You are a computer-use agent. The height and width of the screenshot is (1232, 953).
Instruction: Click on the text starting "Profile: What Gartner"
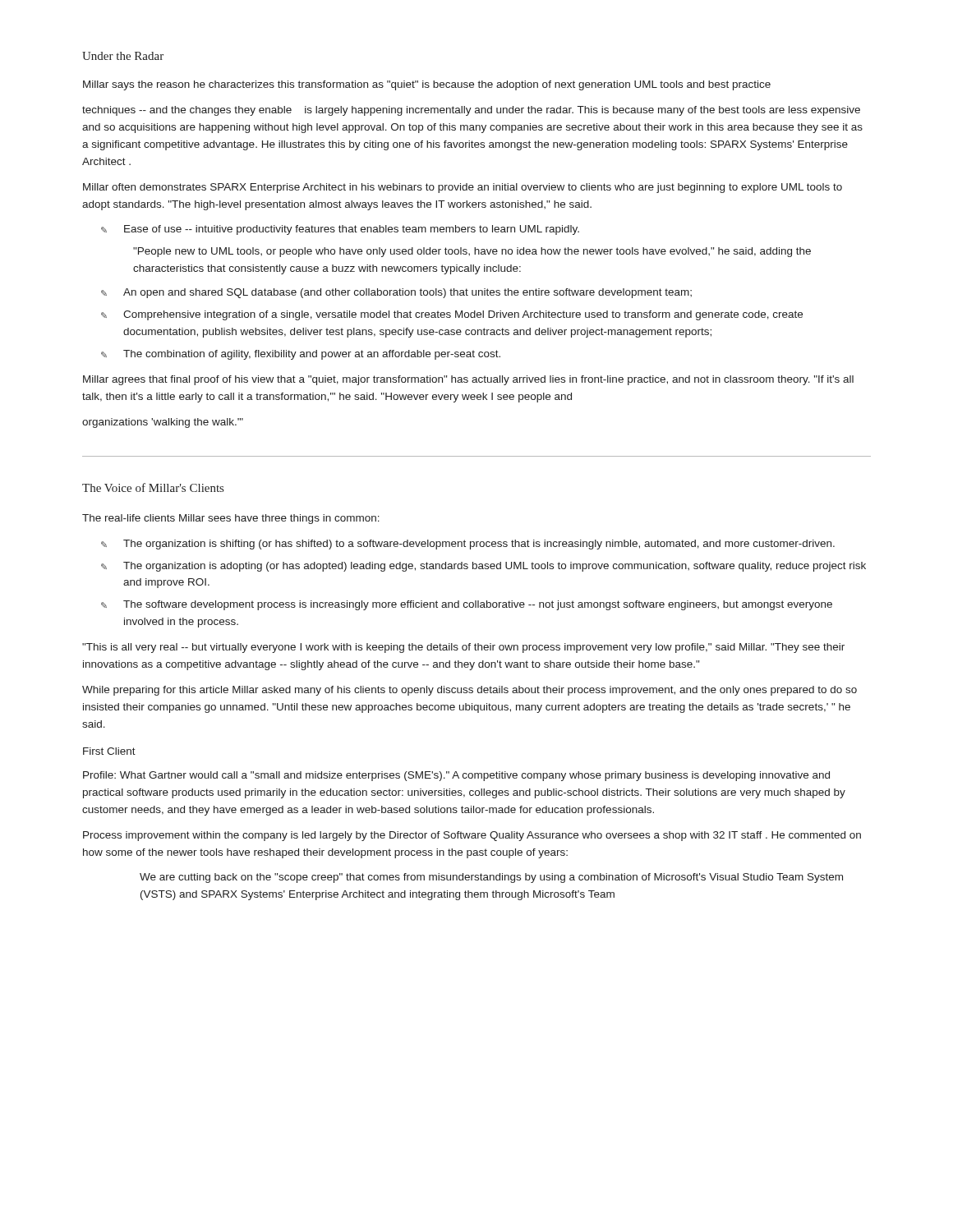[x=464, y=792]
